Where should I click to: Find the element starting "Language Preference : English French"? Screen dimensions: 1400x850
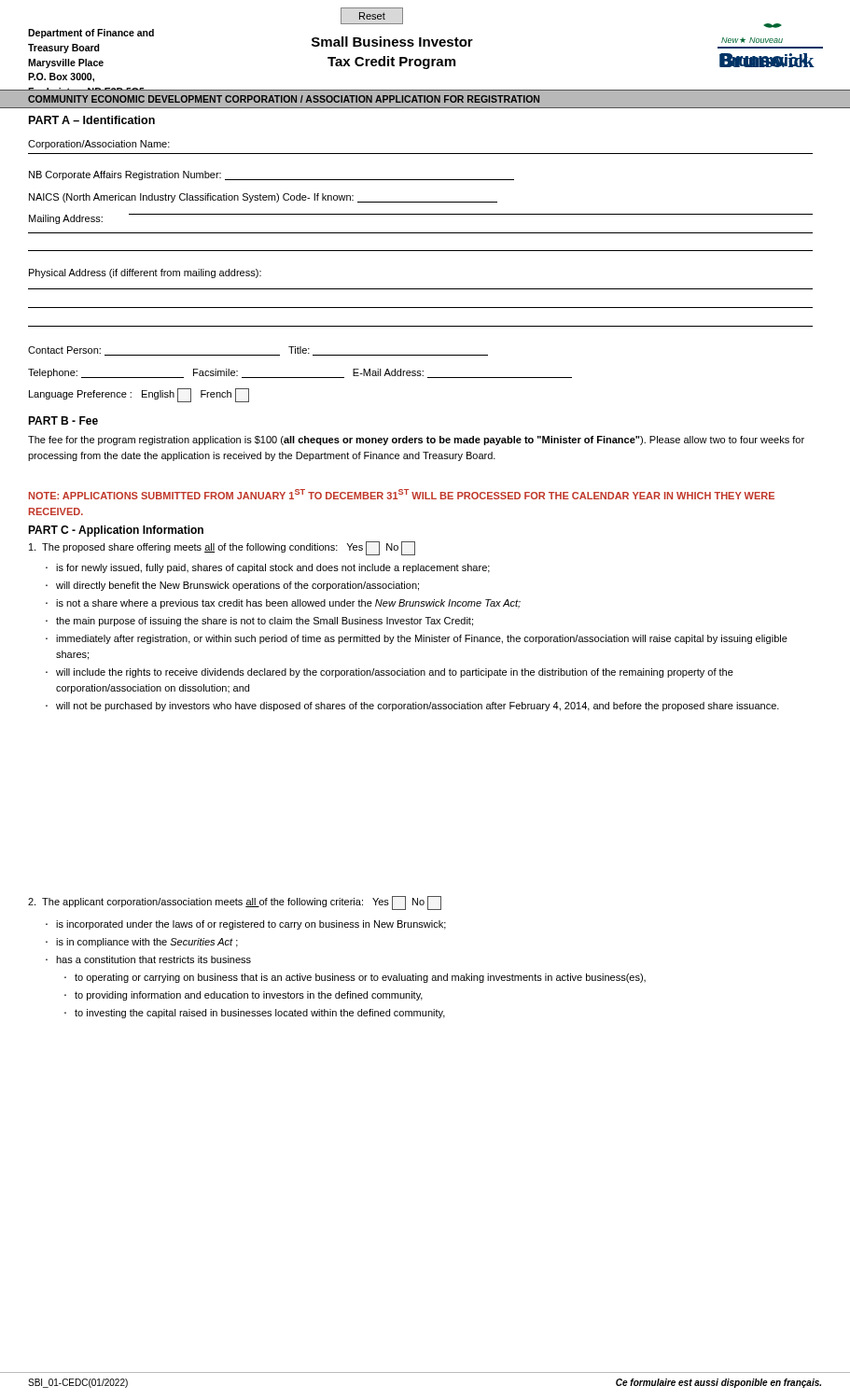pyautogui.click(x=138, y=395)
